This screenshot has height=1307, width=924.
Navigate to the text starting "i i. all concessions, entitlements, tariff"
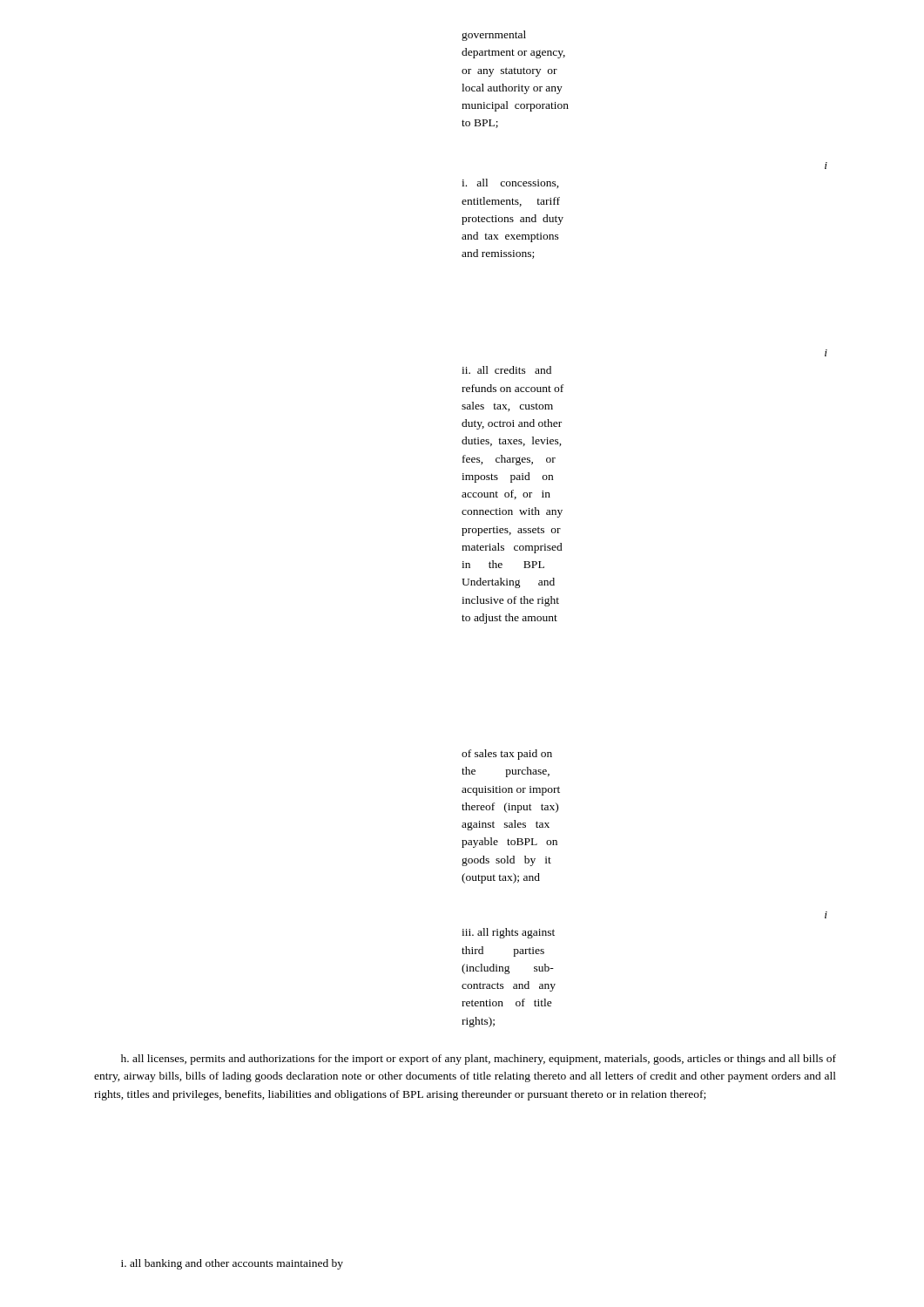(826, 166)
